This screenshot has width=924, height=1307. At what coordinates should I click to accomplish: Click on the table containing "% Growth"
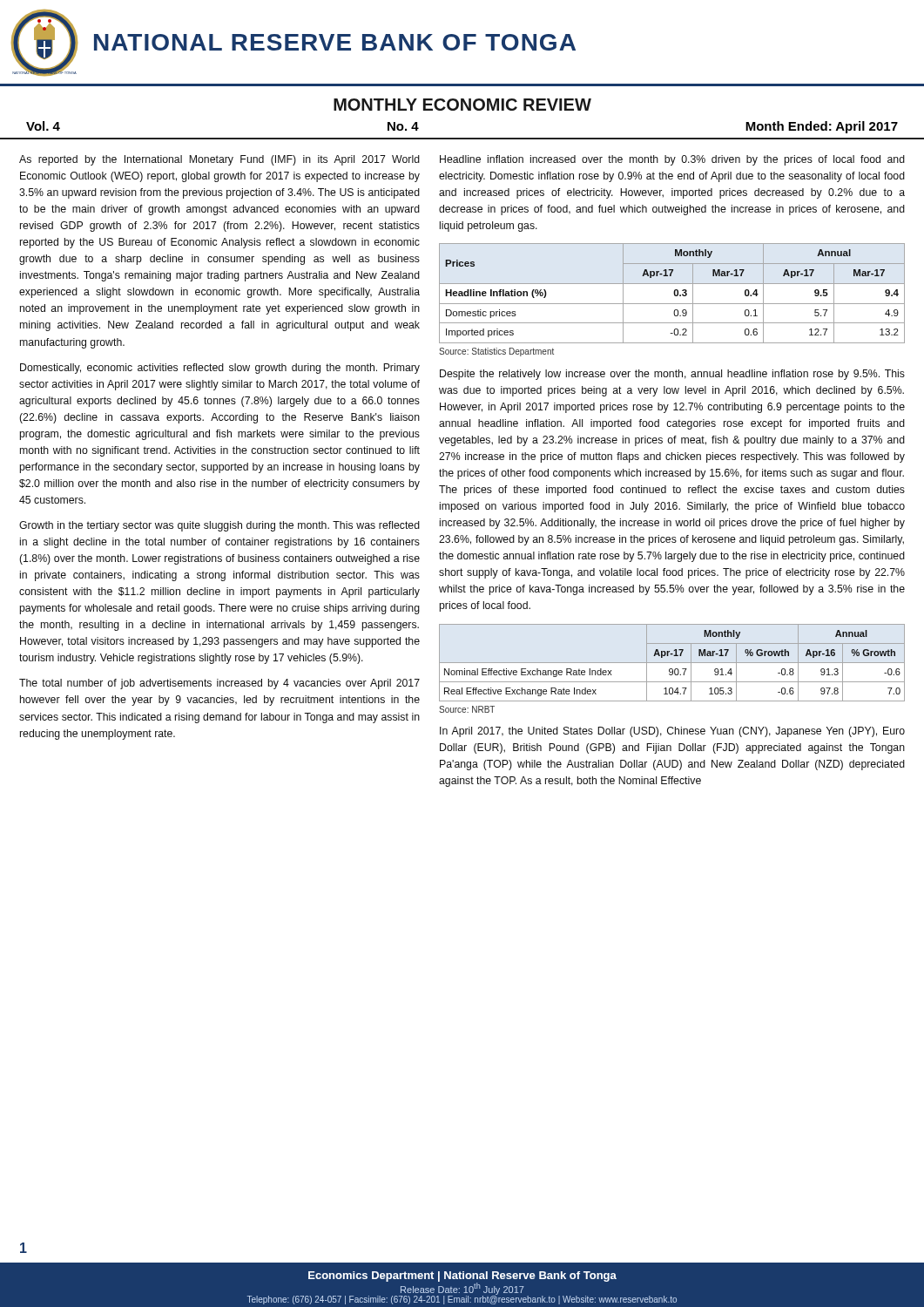click(x=672, y=662)
